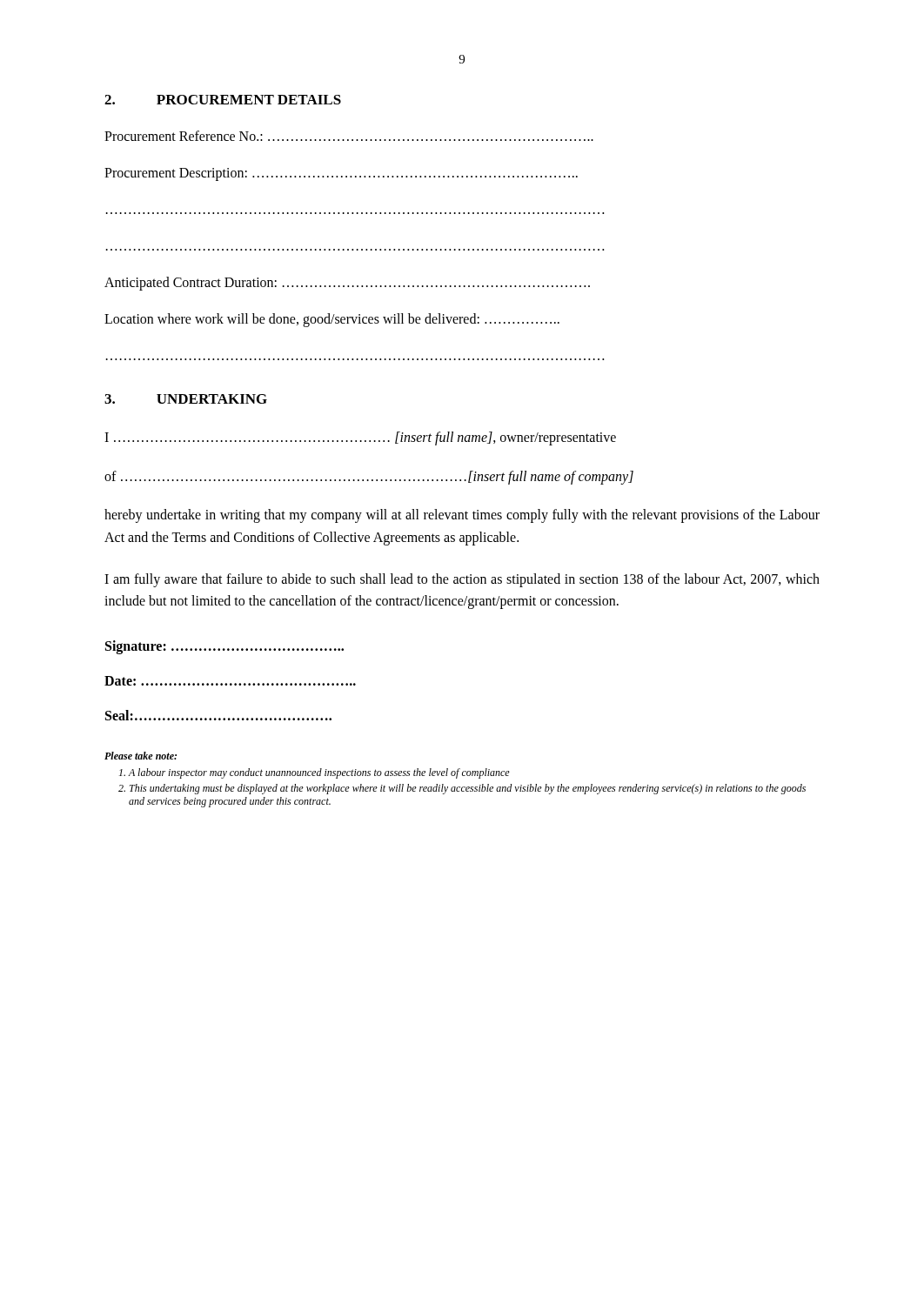
Task: Navigate to the text starting "Signature: ……………………………….."
Action: click(224, 646)
